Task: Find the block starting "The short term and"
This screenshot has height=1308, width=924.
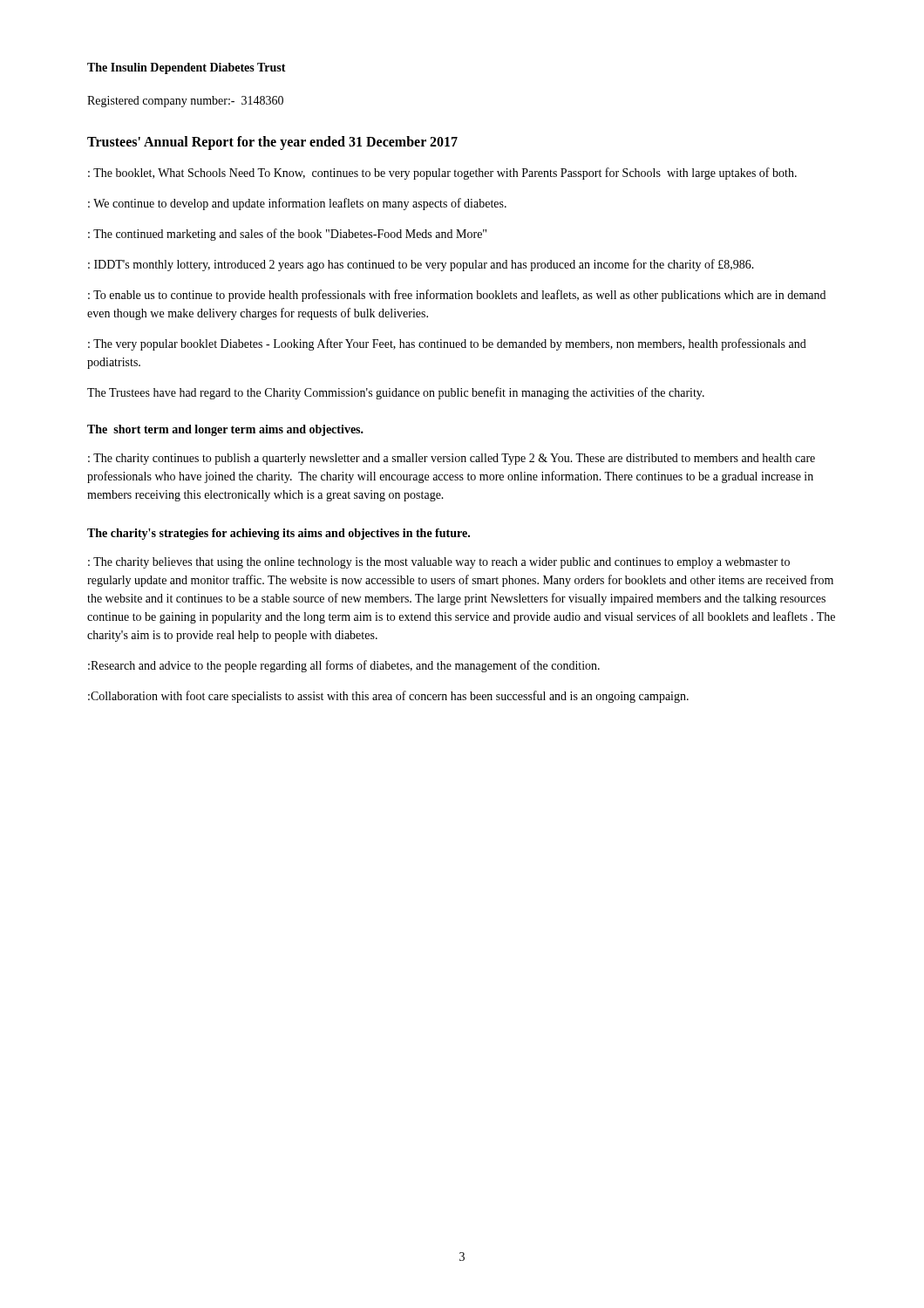Action: [x=225, y=429]
